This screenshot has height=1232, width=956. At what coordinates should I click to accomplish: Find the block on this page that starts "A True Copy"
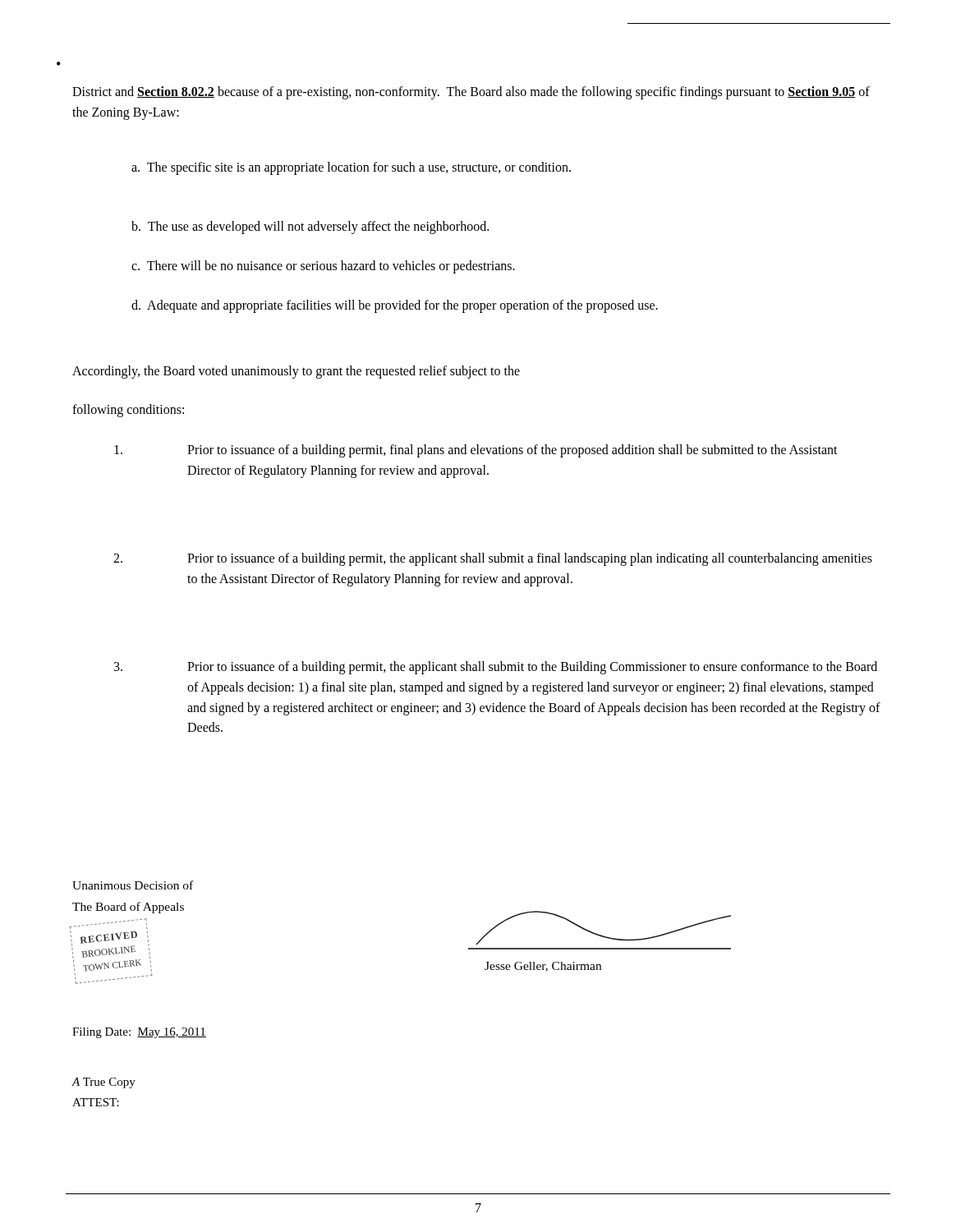tap(104, 1092)
